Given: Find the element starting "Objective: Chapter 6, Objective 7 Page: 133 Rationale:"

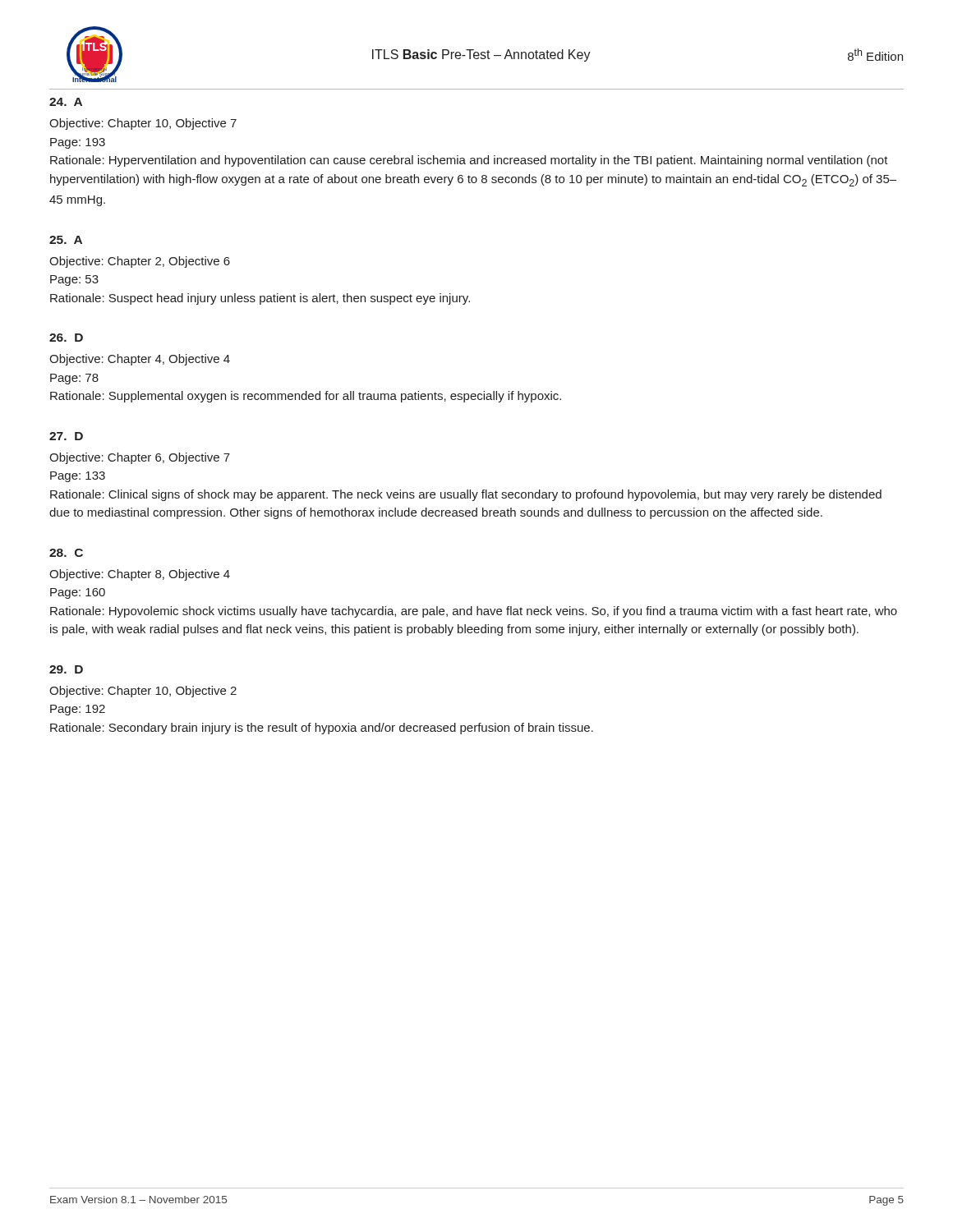Looking at the screenshot, I should coord(476,485).
